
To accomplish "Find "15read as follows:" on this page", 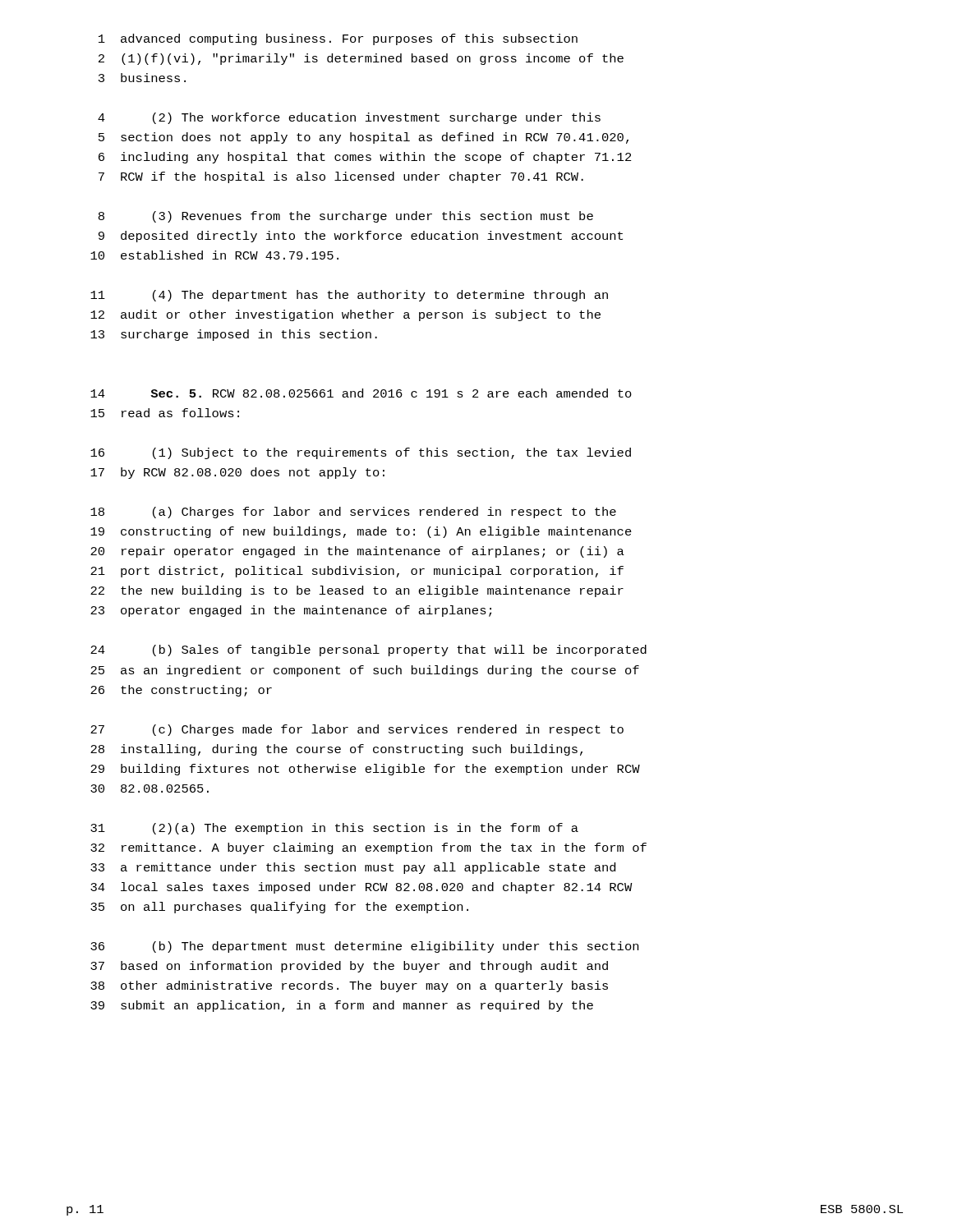I will tap(165, 413).
